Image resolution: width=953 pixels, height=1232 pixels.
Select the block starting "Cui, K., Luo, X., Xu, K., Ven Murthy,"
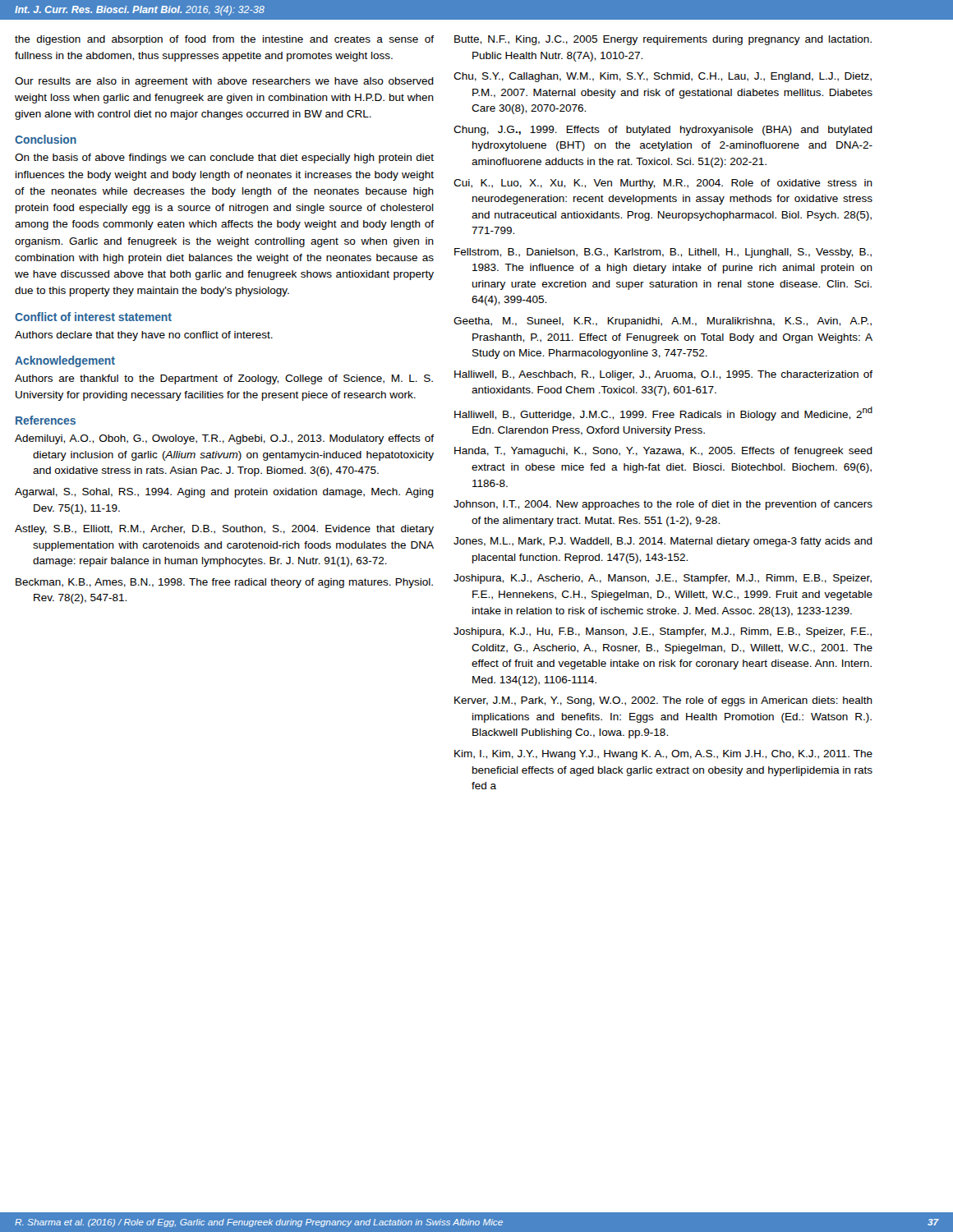point(663,206)
